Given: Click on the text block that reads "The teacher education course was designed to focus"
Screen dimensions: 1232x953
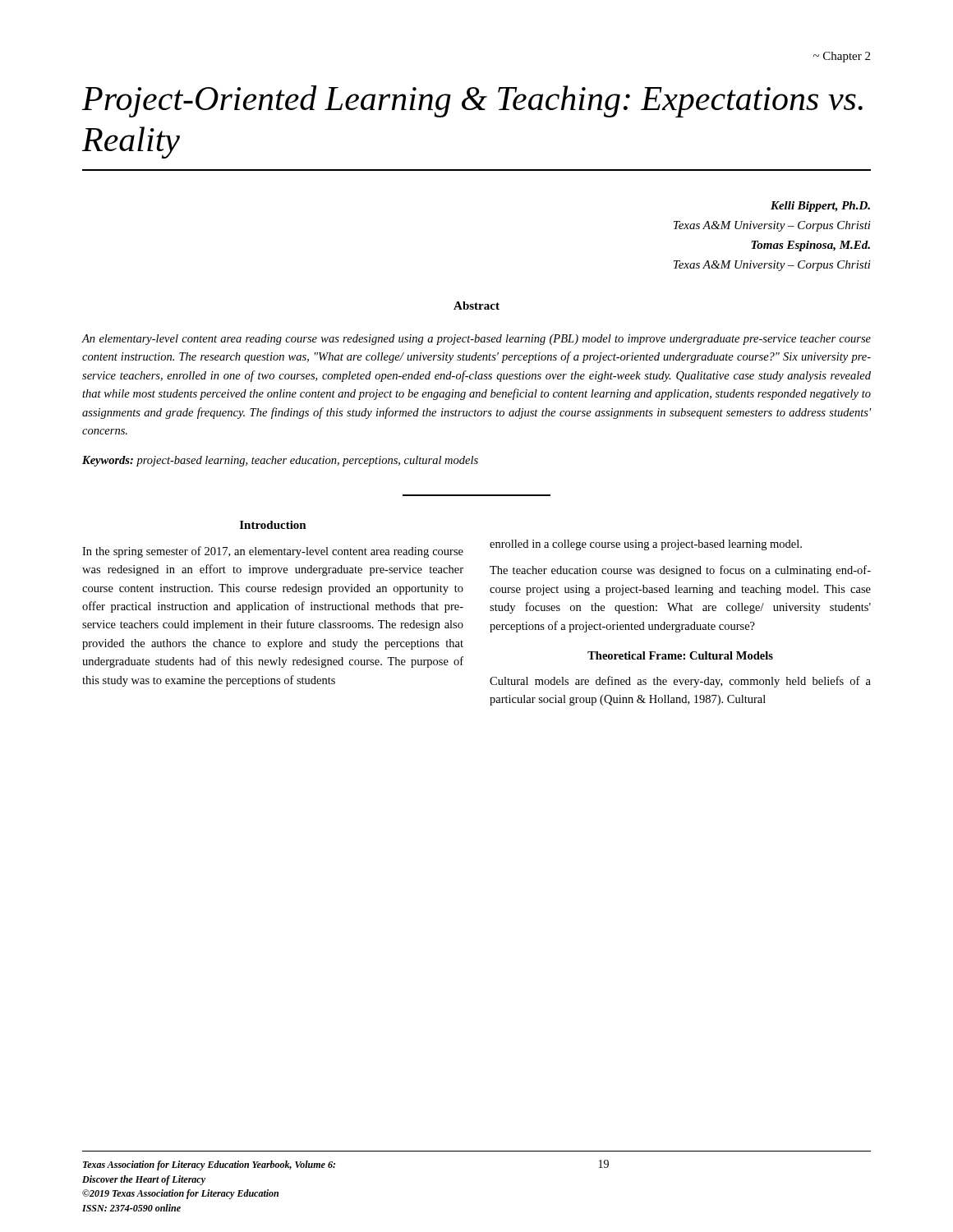Looking at the screenshot, I should coord(680,598).
